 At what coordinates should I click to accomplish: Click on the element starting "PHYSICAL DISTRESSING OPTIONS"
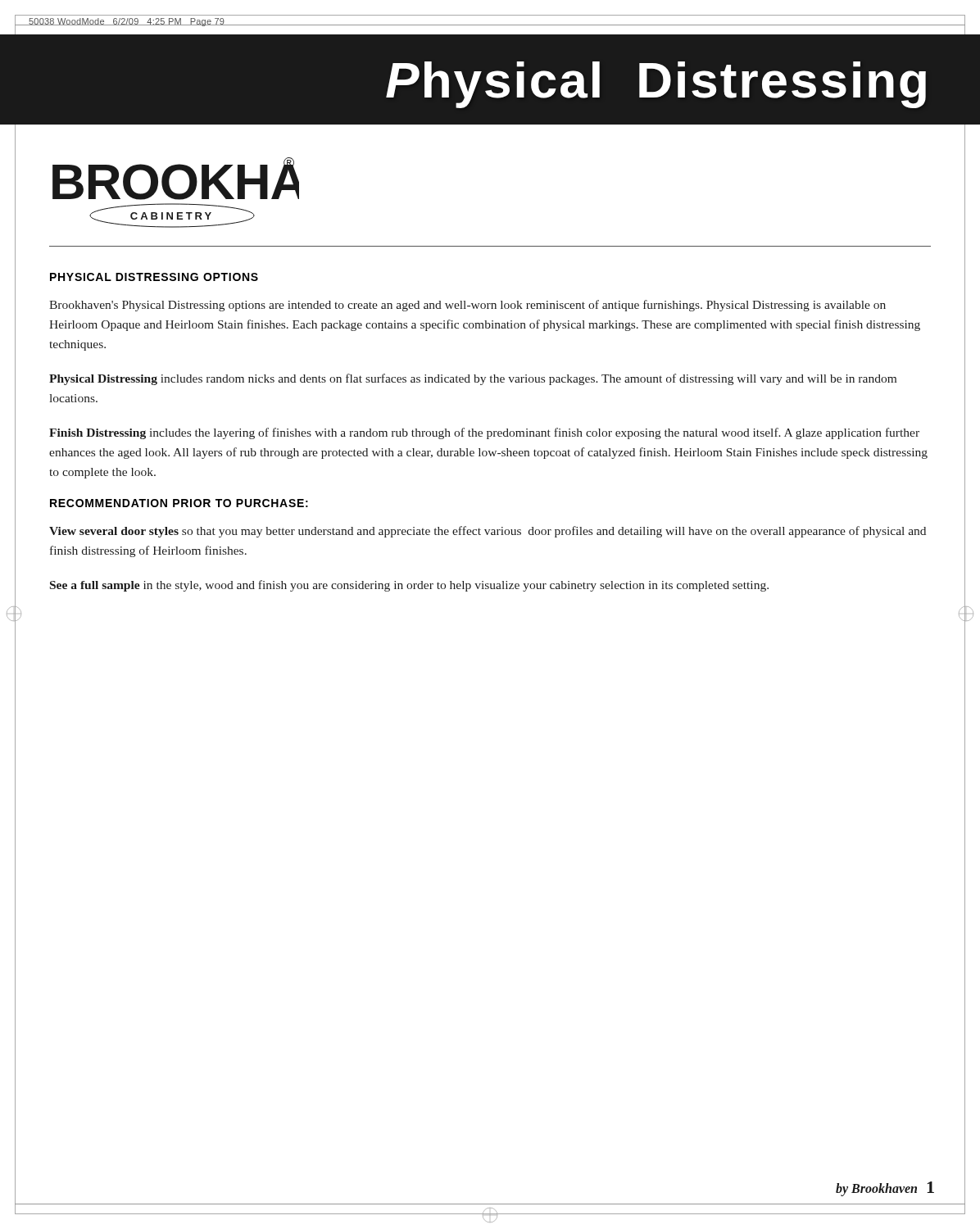154,277
